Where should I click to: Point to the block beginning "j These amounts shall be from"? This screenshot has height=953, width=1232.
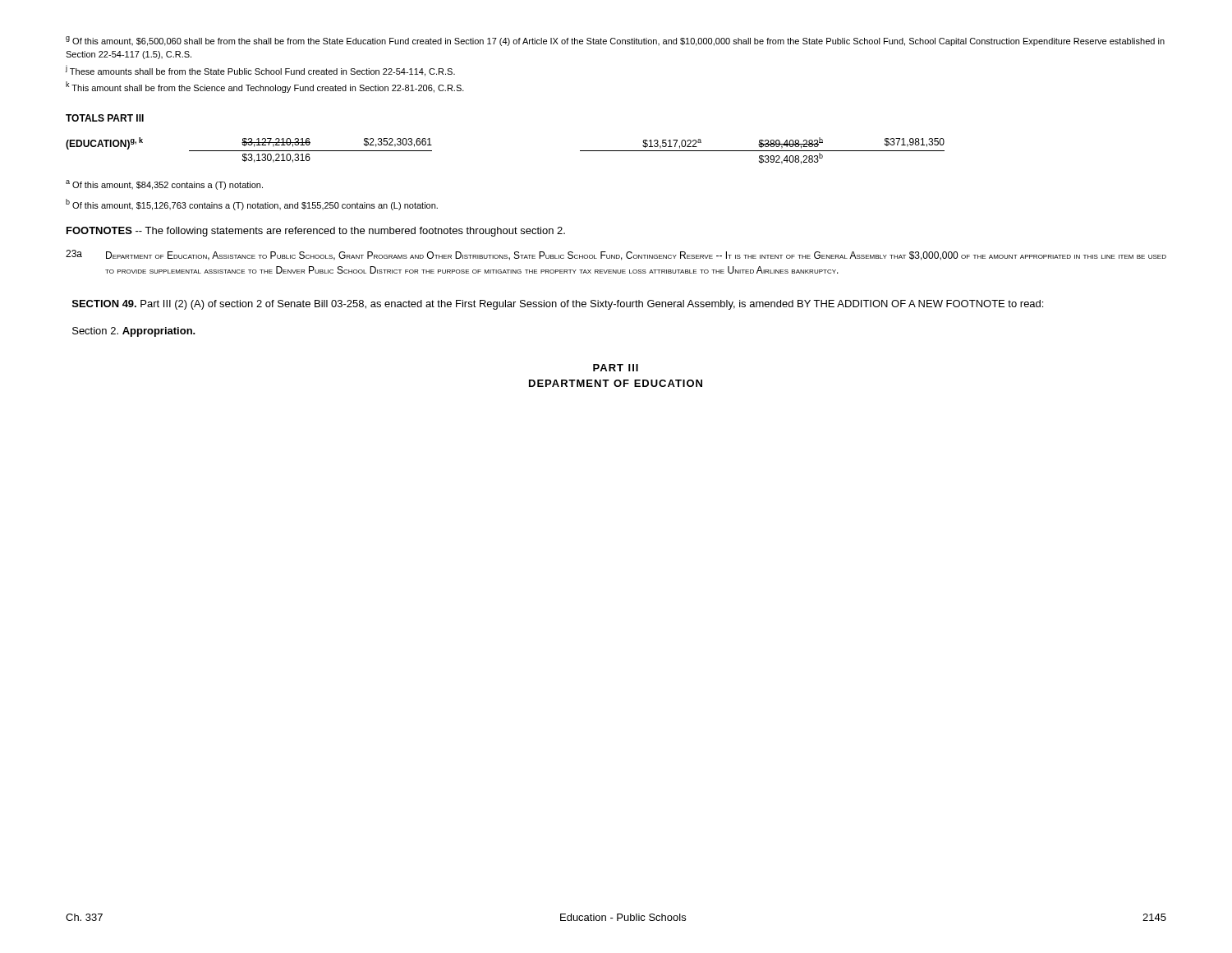(x=261, y=70)
